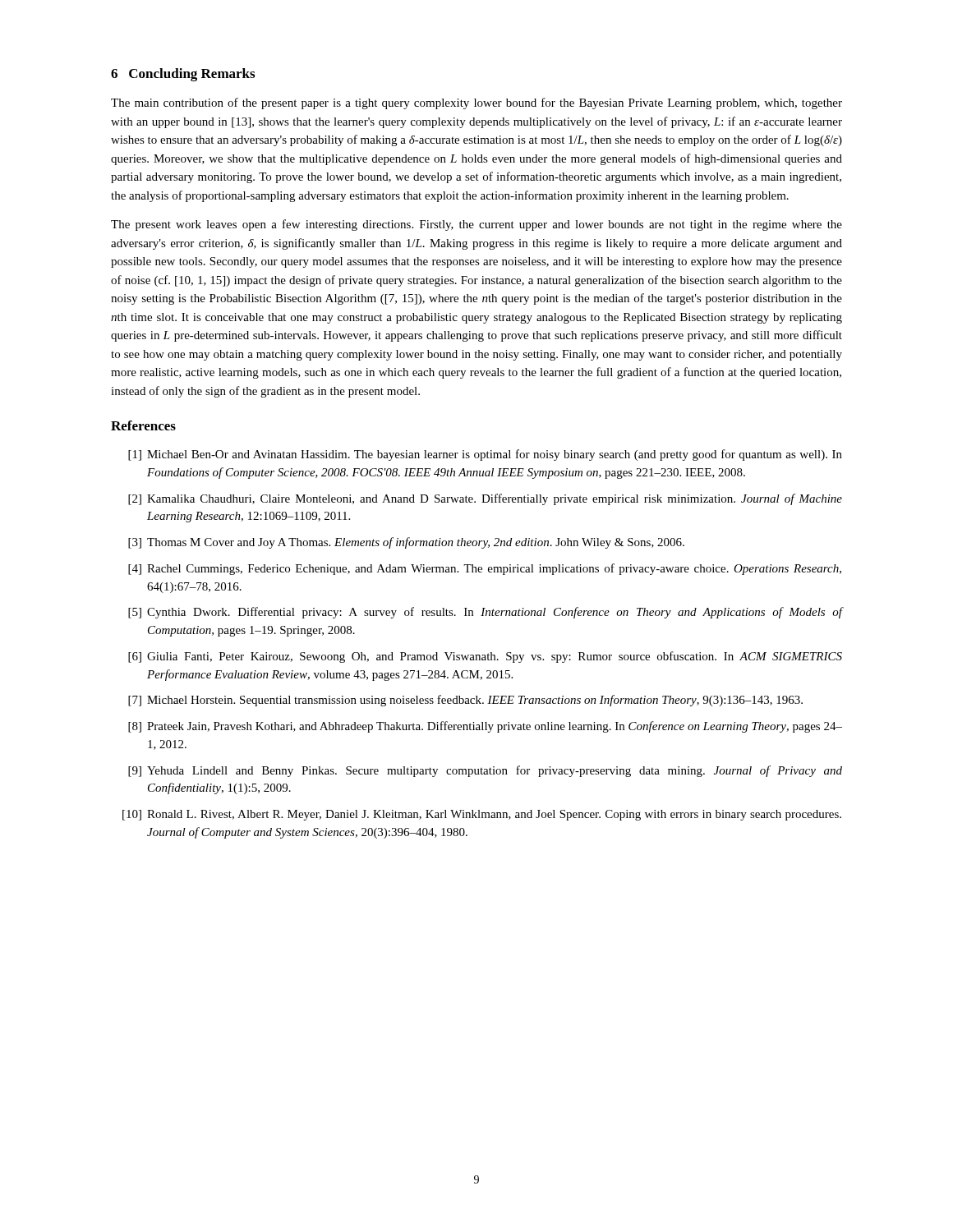This screenshot has height=1232, width=953.
Task: Click the passage that begins "The present work leaves open a"
Action: 476,308
